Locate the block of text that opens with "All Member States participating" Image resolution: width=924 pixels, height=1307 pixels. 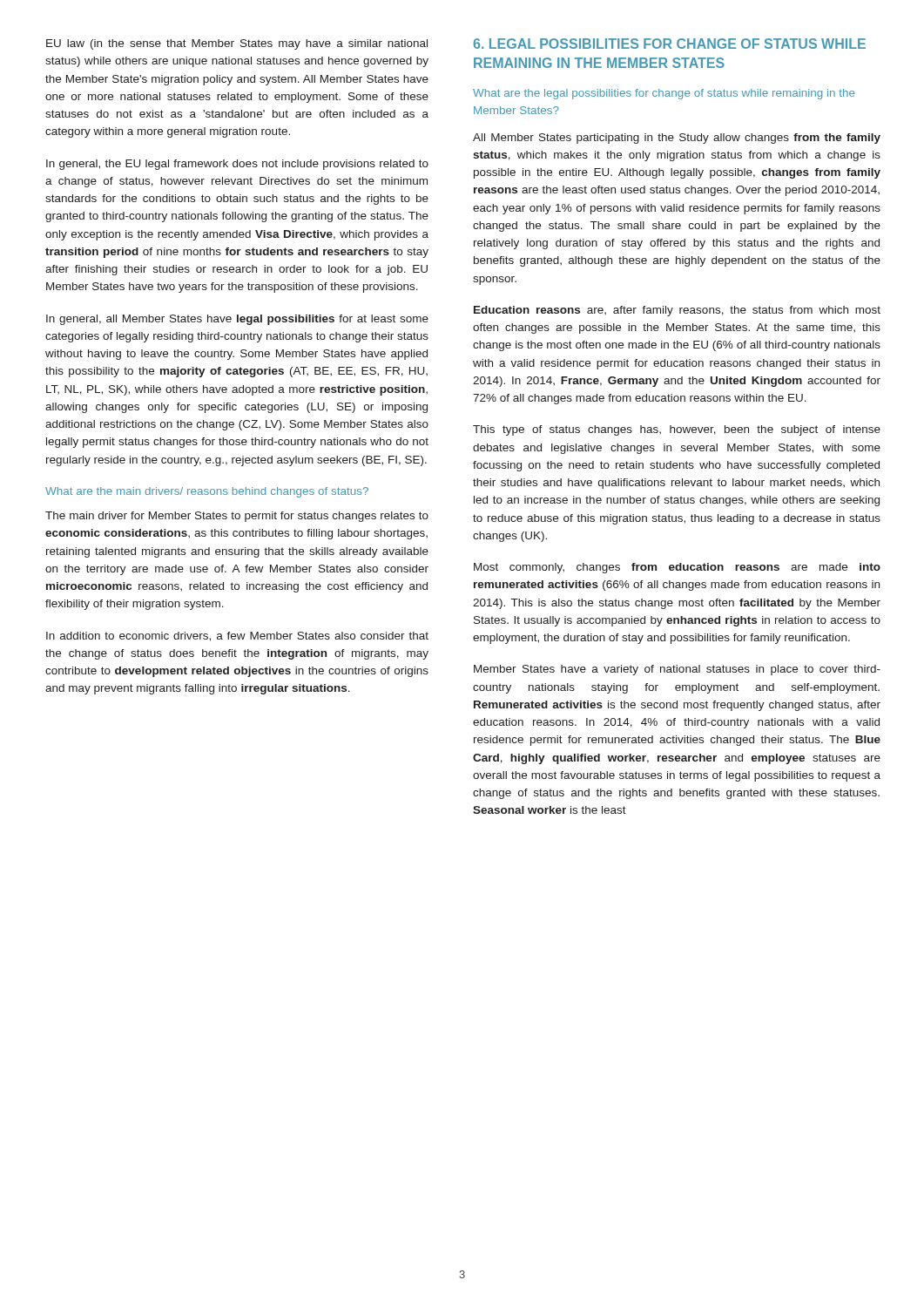677,208
